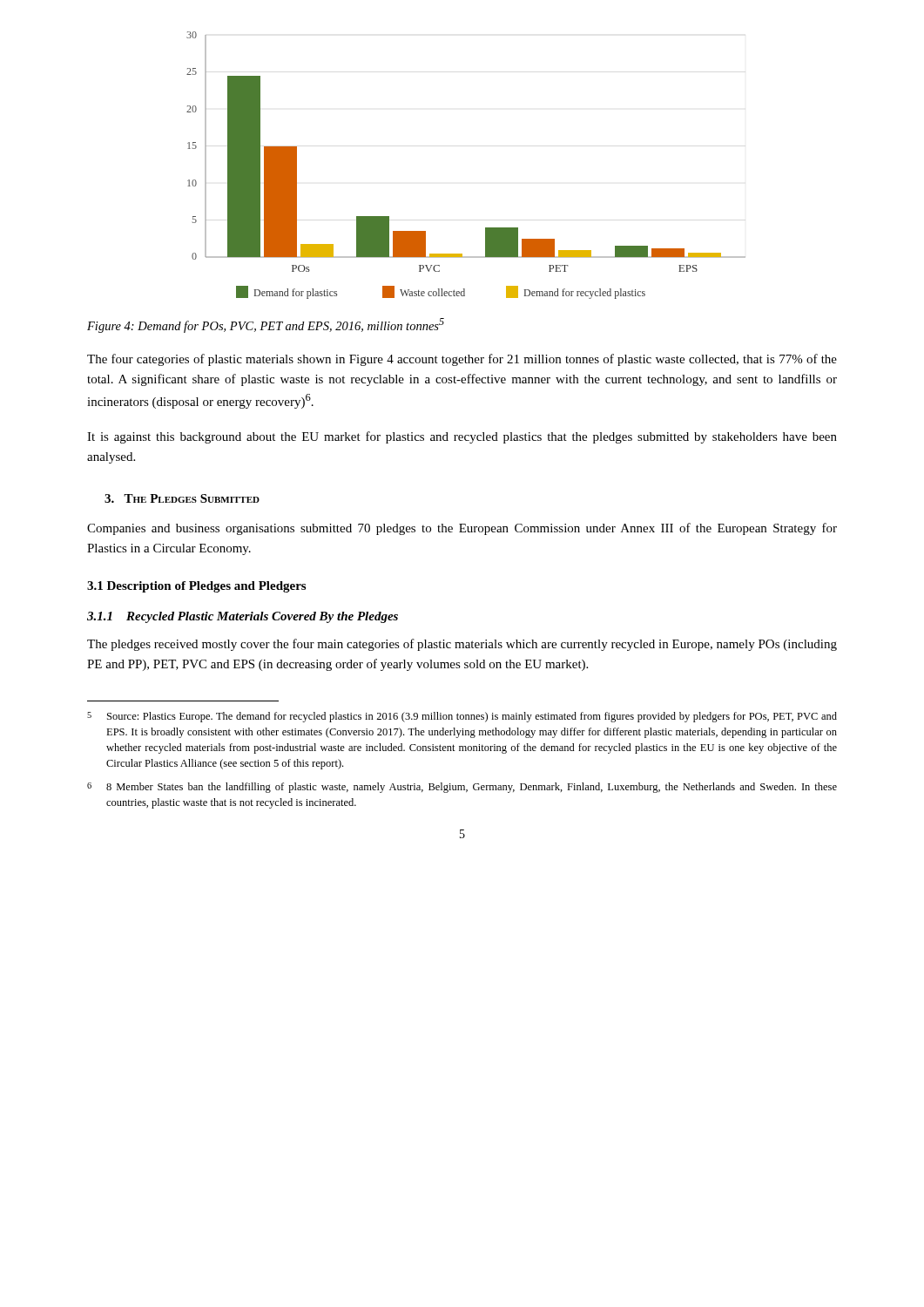The height and width of the screenshot is (1307, 924).
Task: Point to the block beginning "6 8 Member States ban"
Action: 462,794
